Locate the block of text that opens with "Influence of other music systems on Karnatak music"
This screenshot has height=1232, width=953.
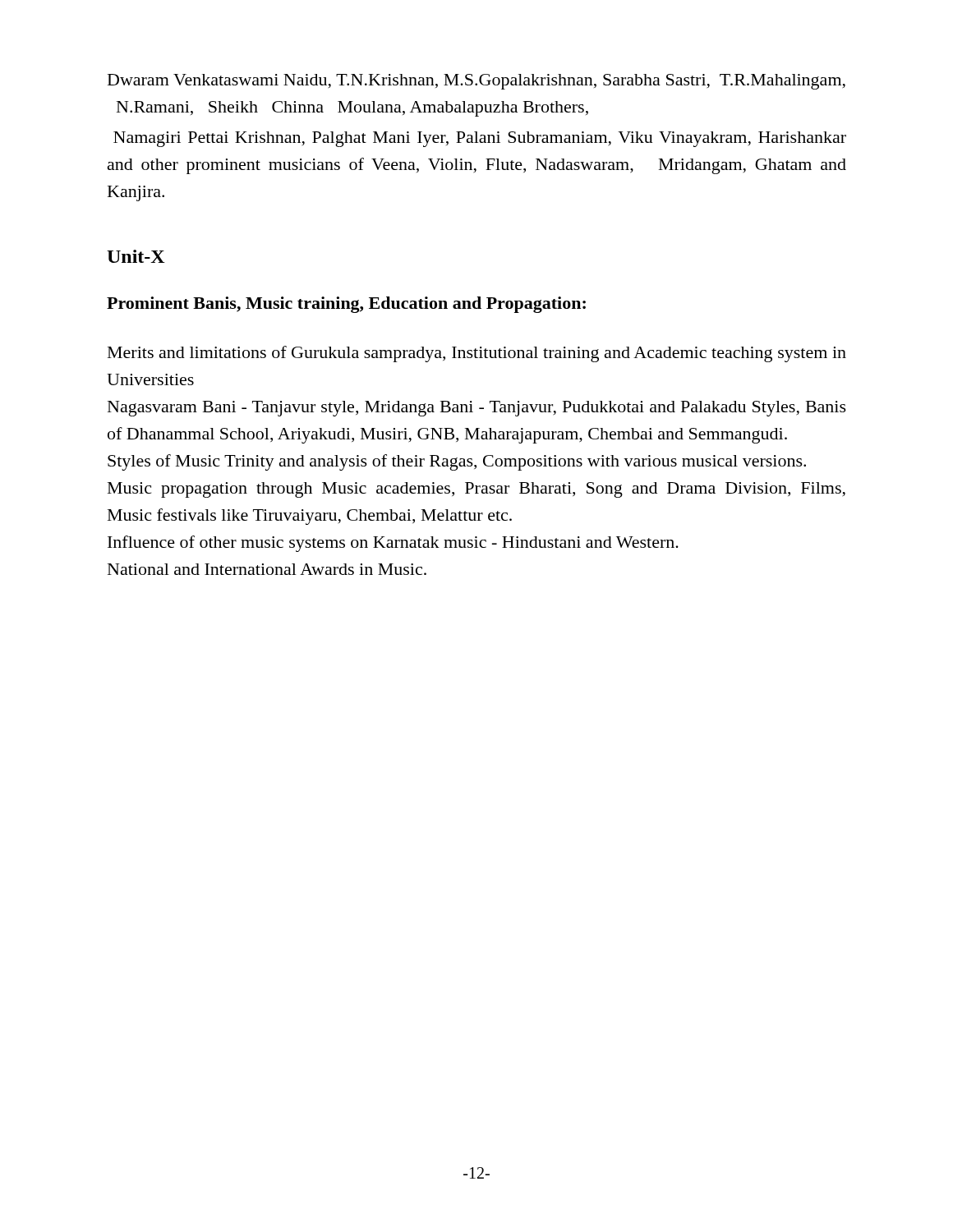(x=393, y=542)
